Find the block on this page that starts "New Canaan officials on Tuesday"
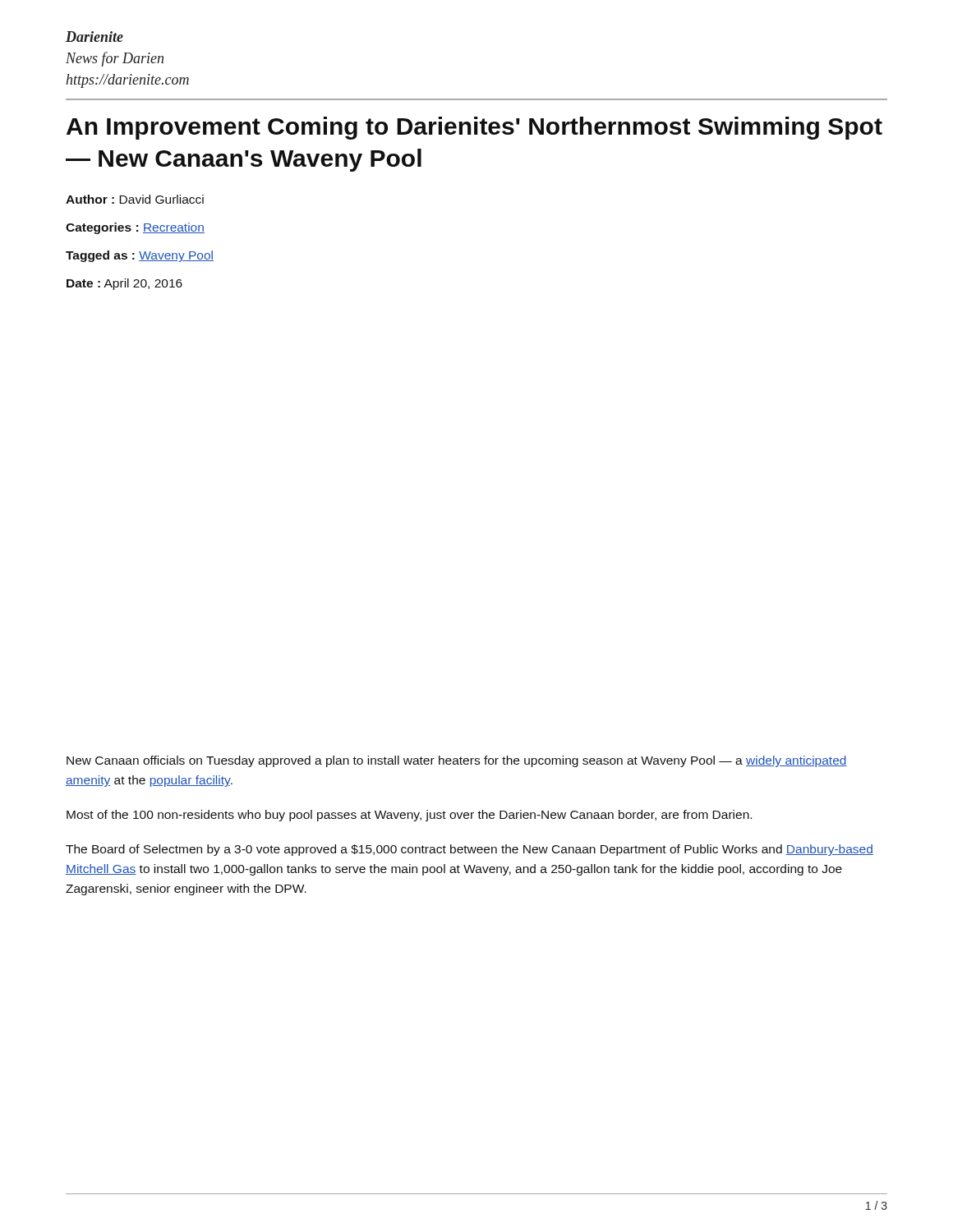 pos(456,770)
